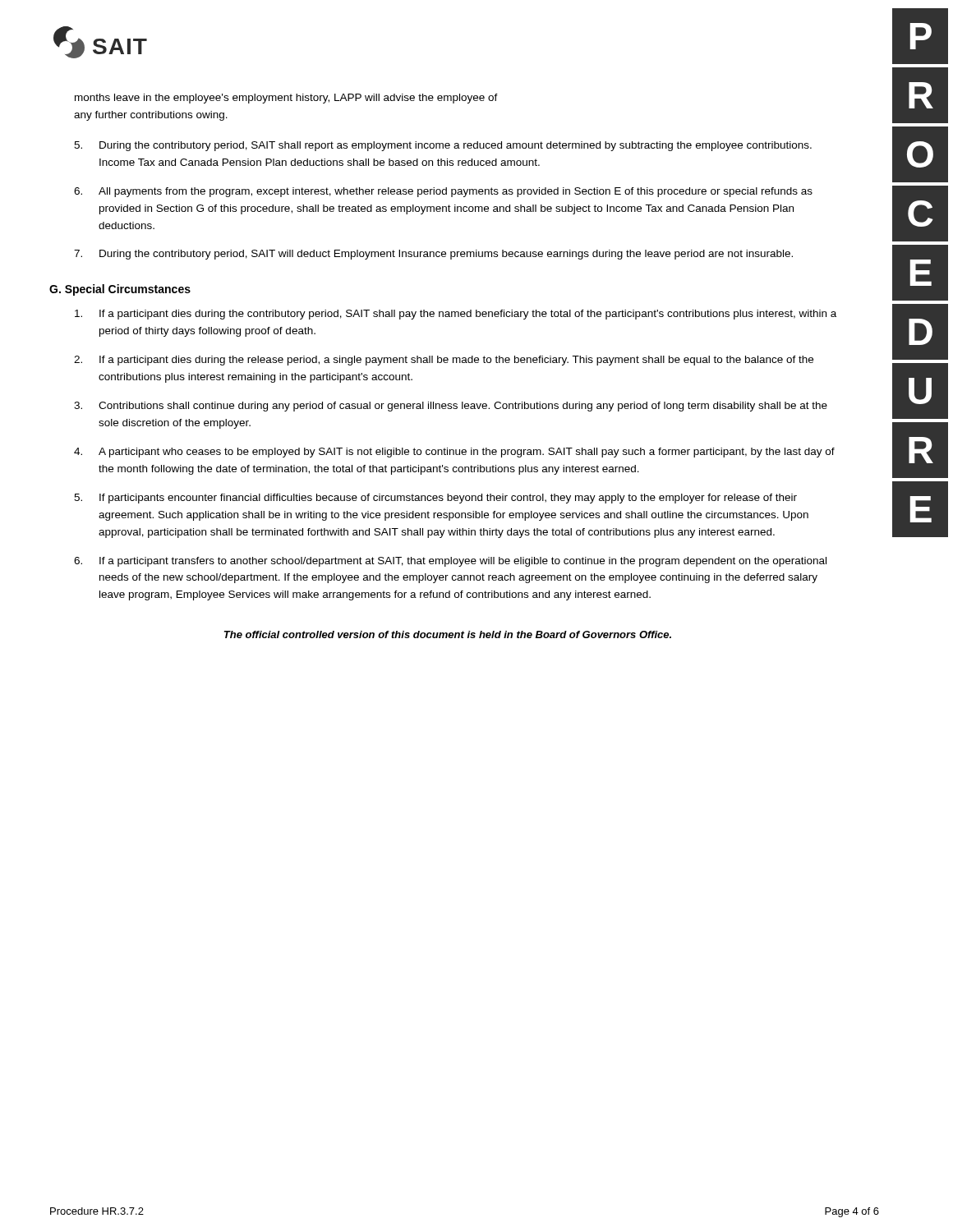Select the list item containing "3. Contributions shall continue during any period of"
The image size is (953, 1232).
coord(460,415)
